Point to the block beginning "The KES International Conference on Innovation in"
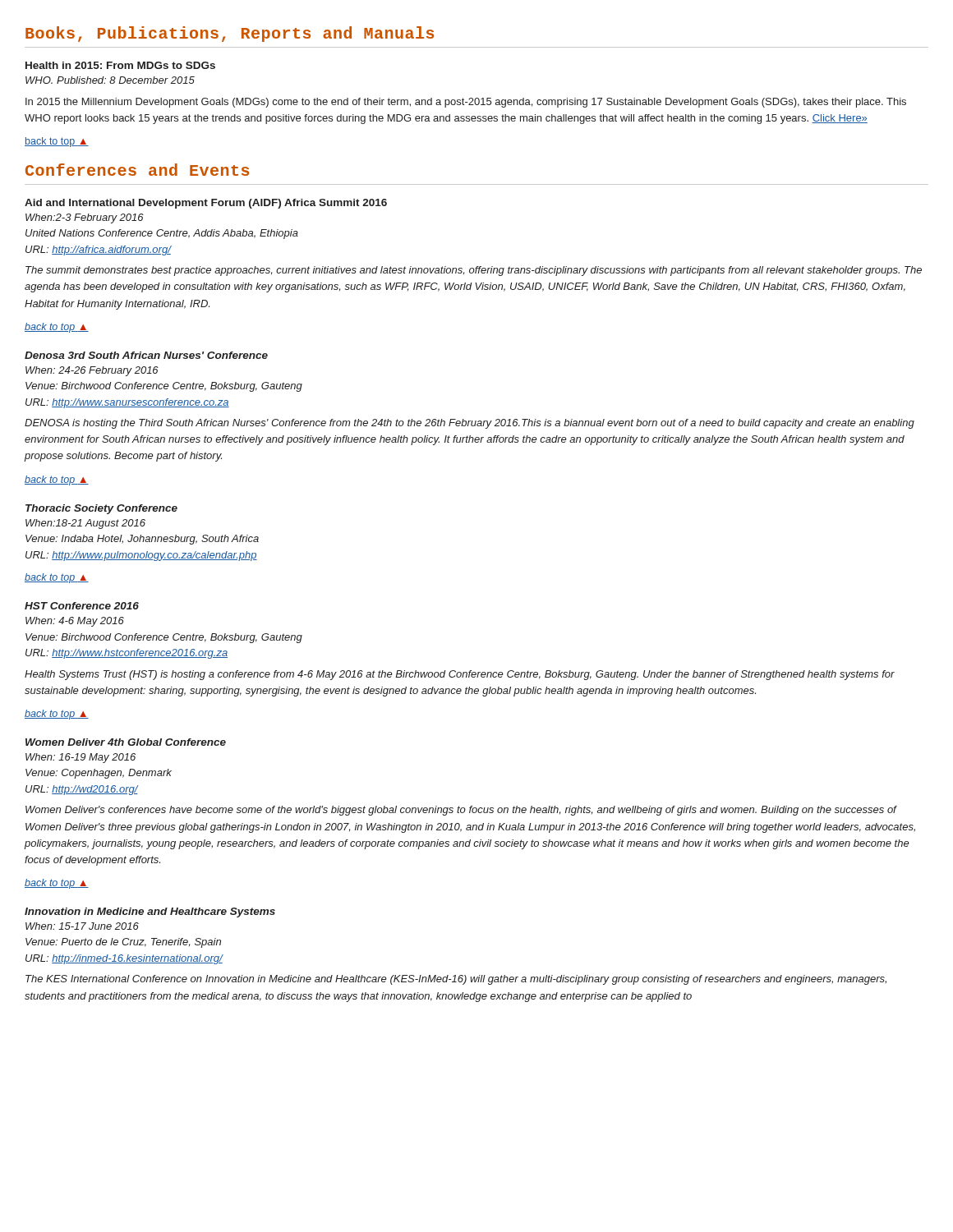Viewport: 953px width, 1232px height. 476,988
